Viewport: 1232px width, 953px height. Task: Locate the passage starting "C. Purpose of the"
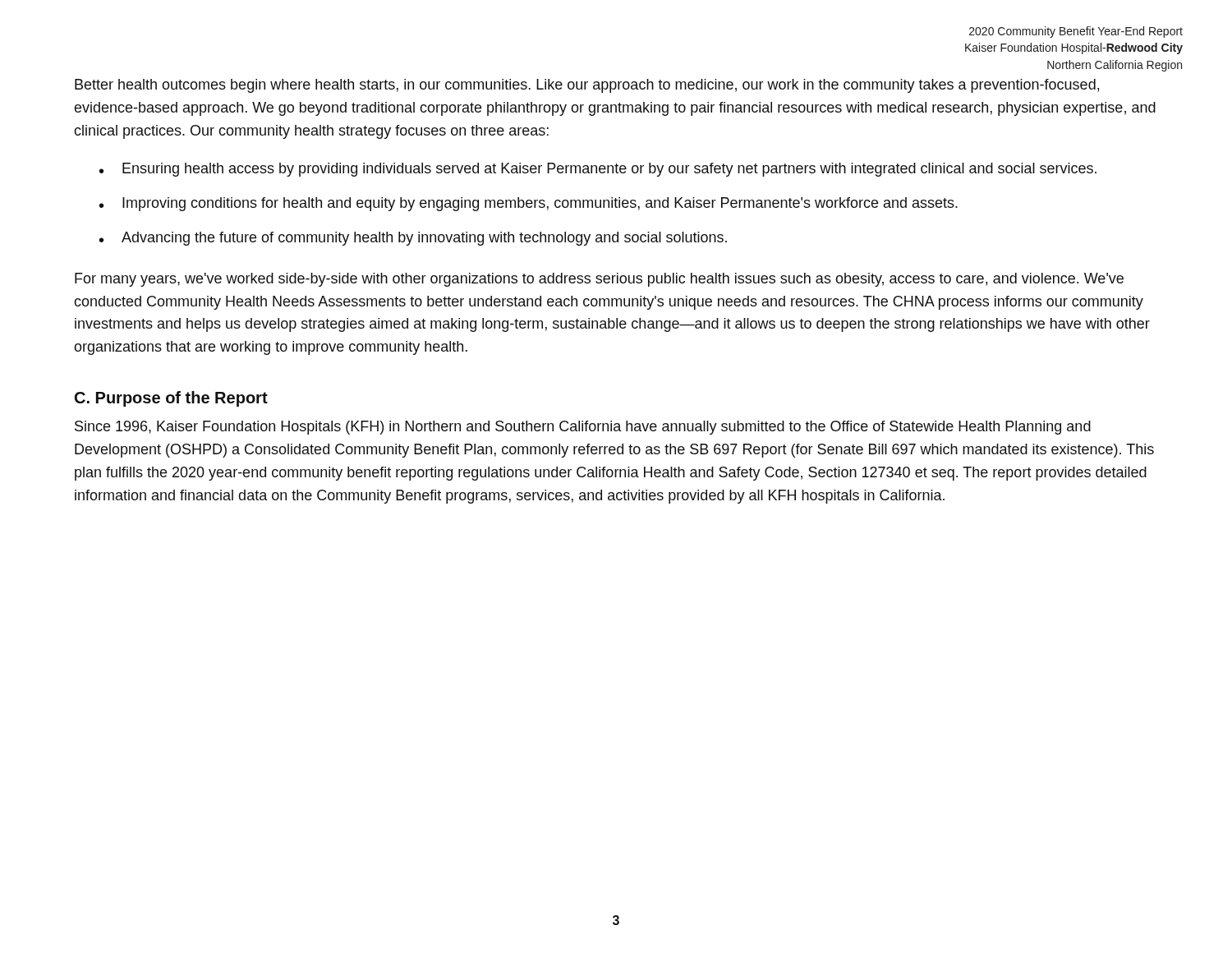click(x=171, y=398)
